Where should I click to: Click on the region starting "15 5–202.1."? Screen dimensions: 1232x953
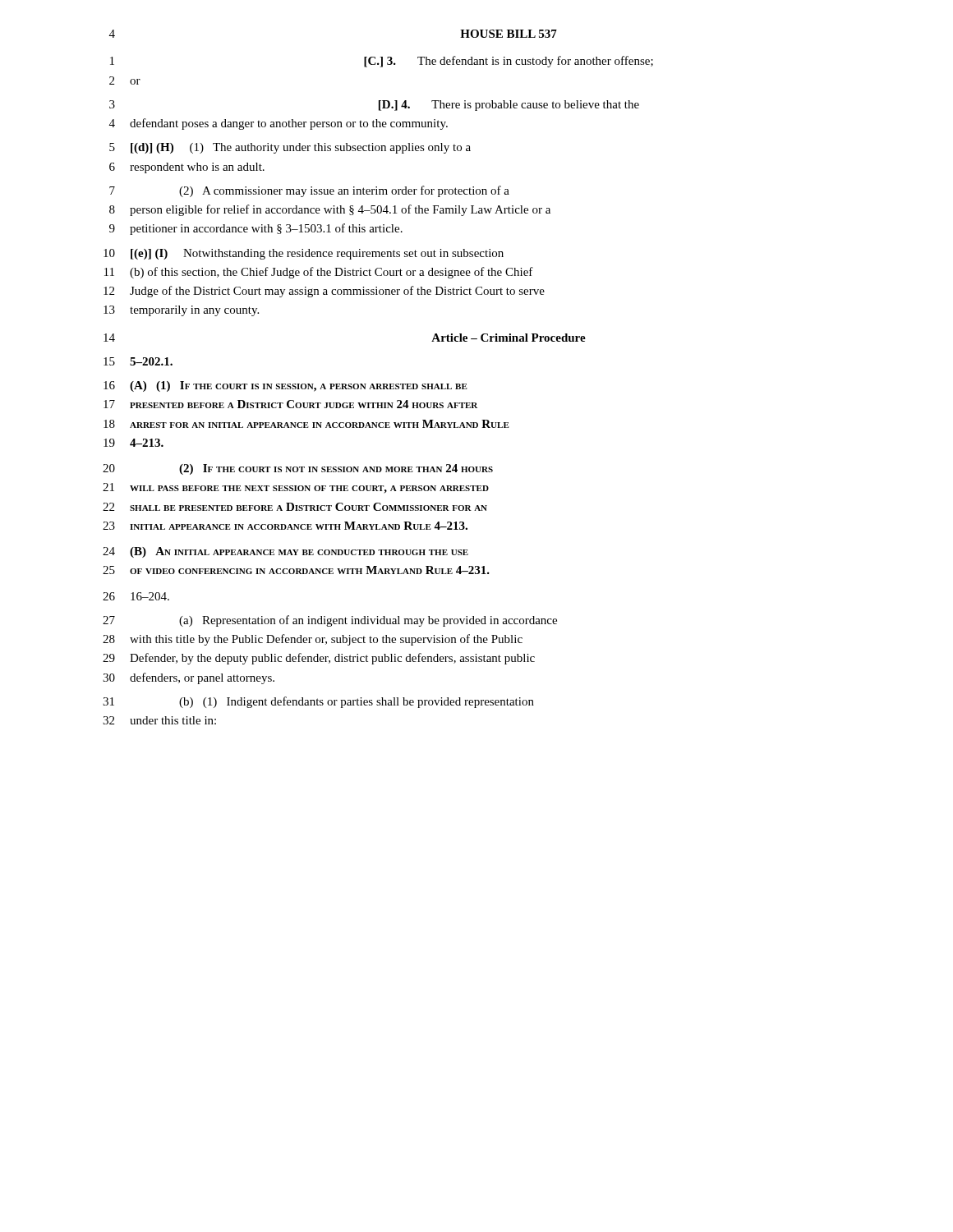(138, 361)
